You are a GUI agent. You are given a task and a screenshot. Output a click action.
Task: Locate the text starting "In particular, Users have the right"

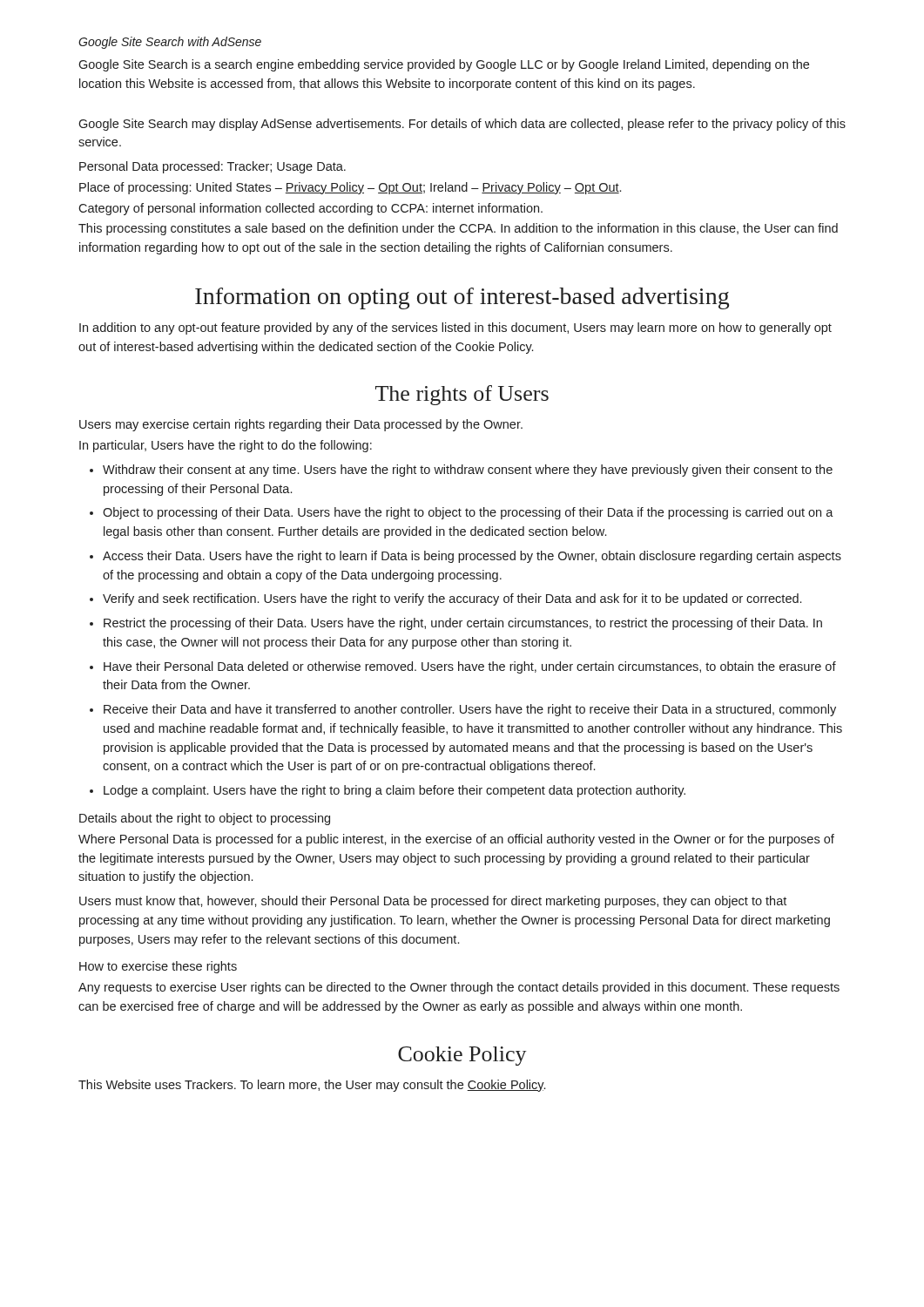225,445
